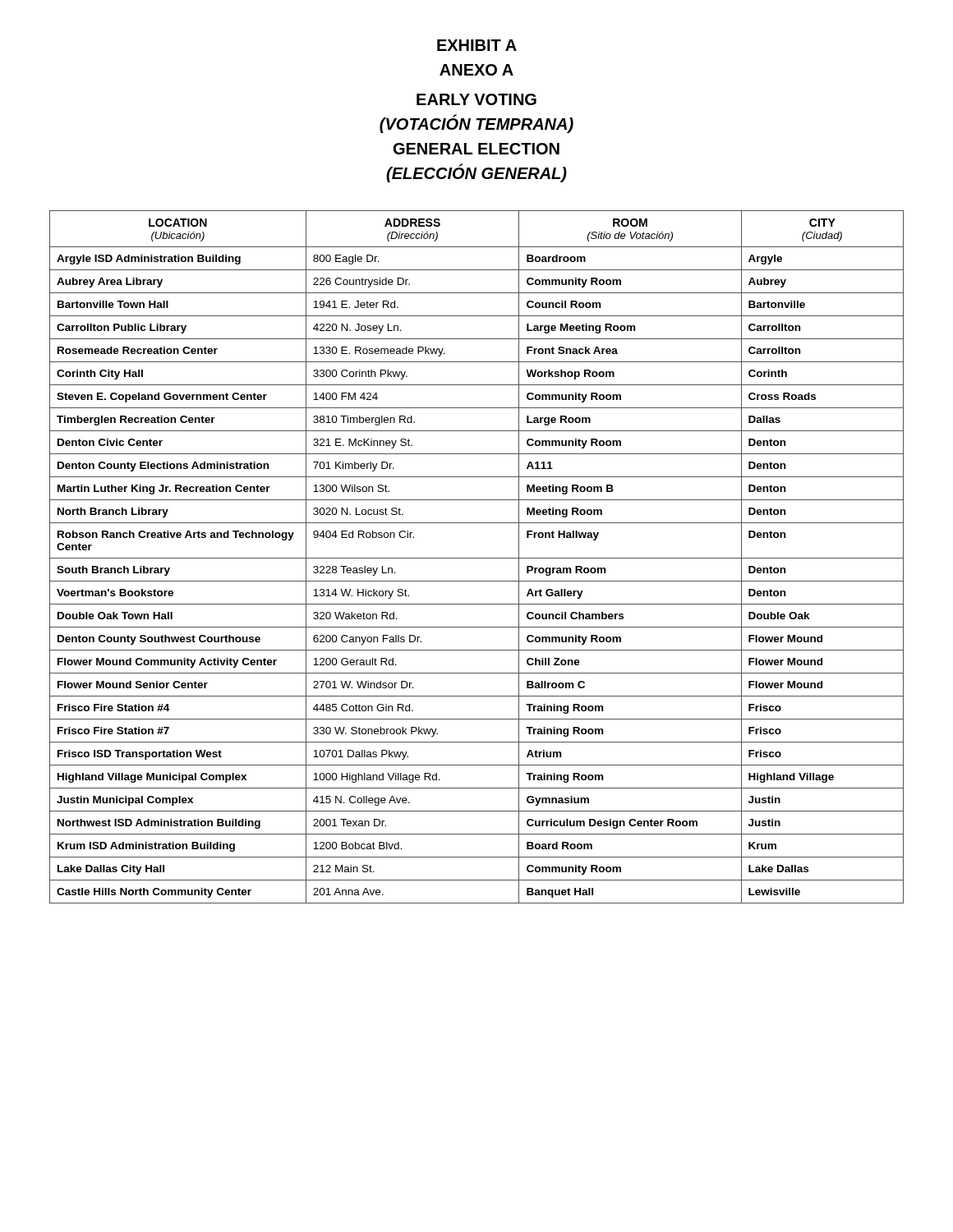
Task: Locate the section header that opens with "EARLY VOTING (VOTACIÓN TEMPRANA) GENERAL ELECTION"
Action: pos(476,136)
